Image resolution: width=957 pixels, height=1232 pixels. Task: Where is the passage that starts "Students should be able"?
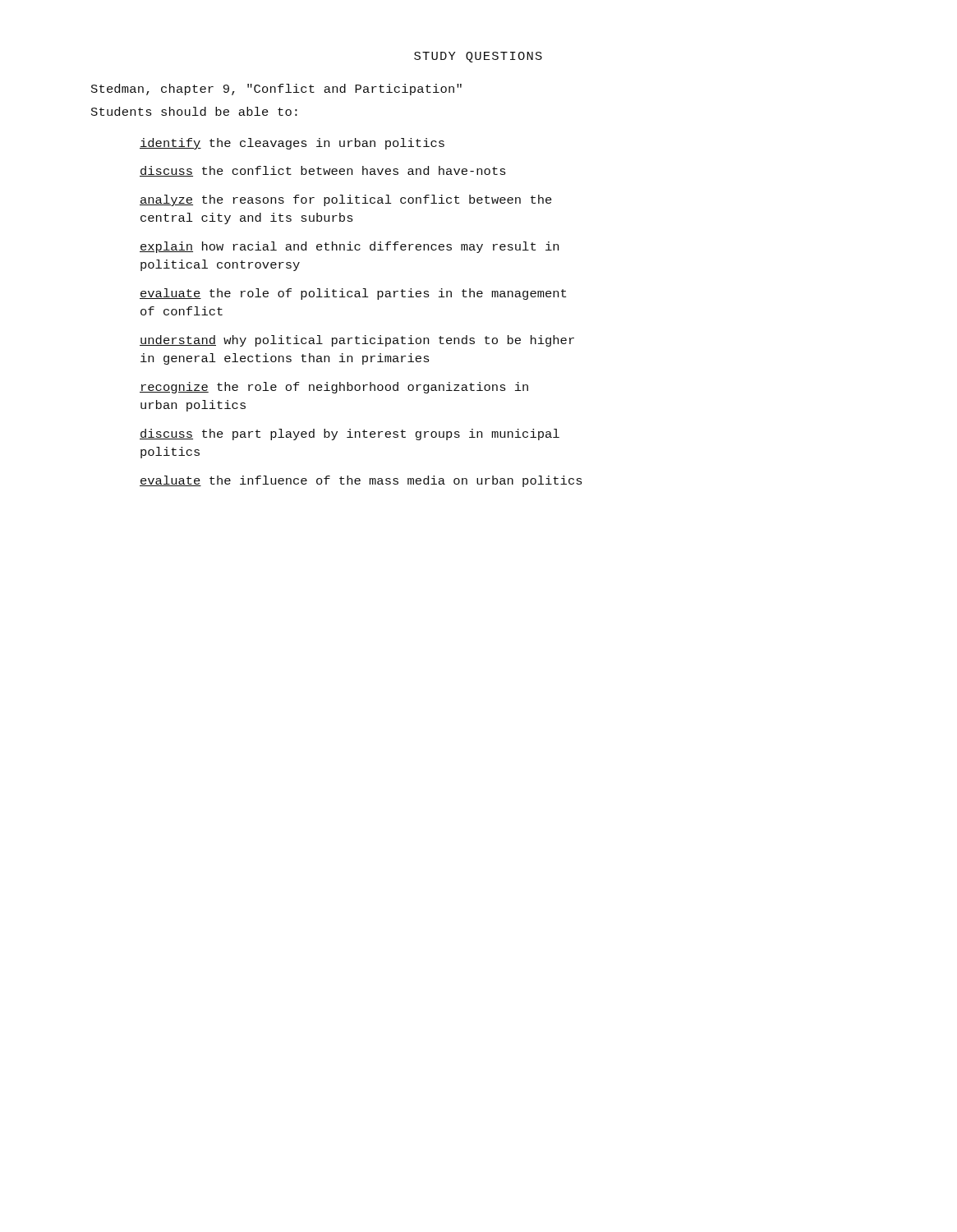195,112
